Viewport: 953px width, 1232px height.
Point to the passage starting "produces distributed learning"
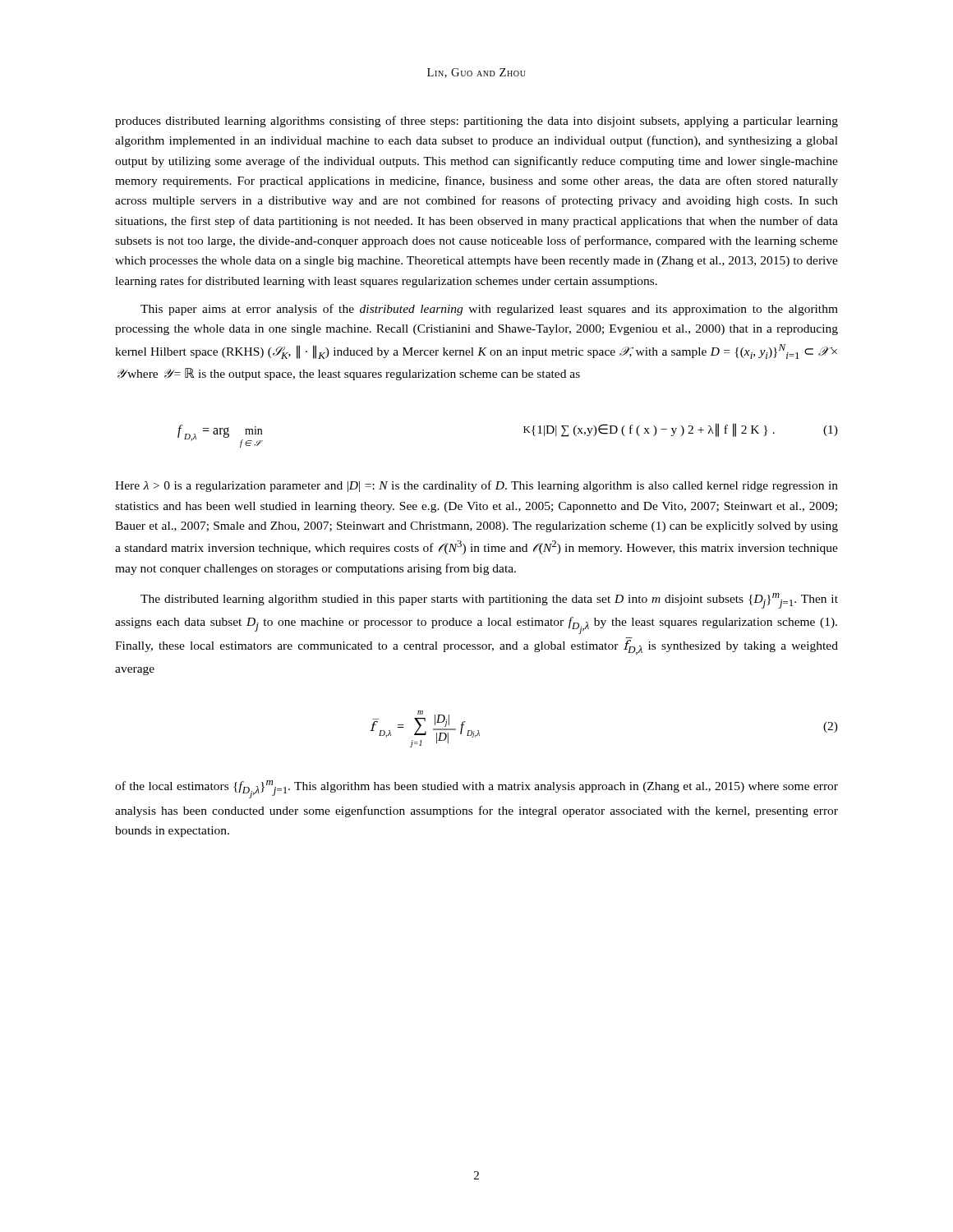pyautogui.click(x=476, y=201)
